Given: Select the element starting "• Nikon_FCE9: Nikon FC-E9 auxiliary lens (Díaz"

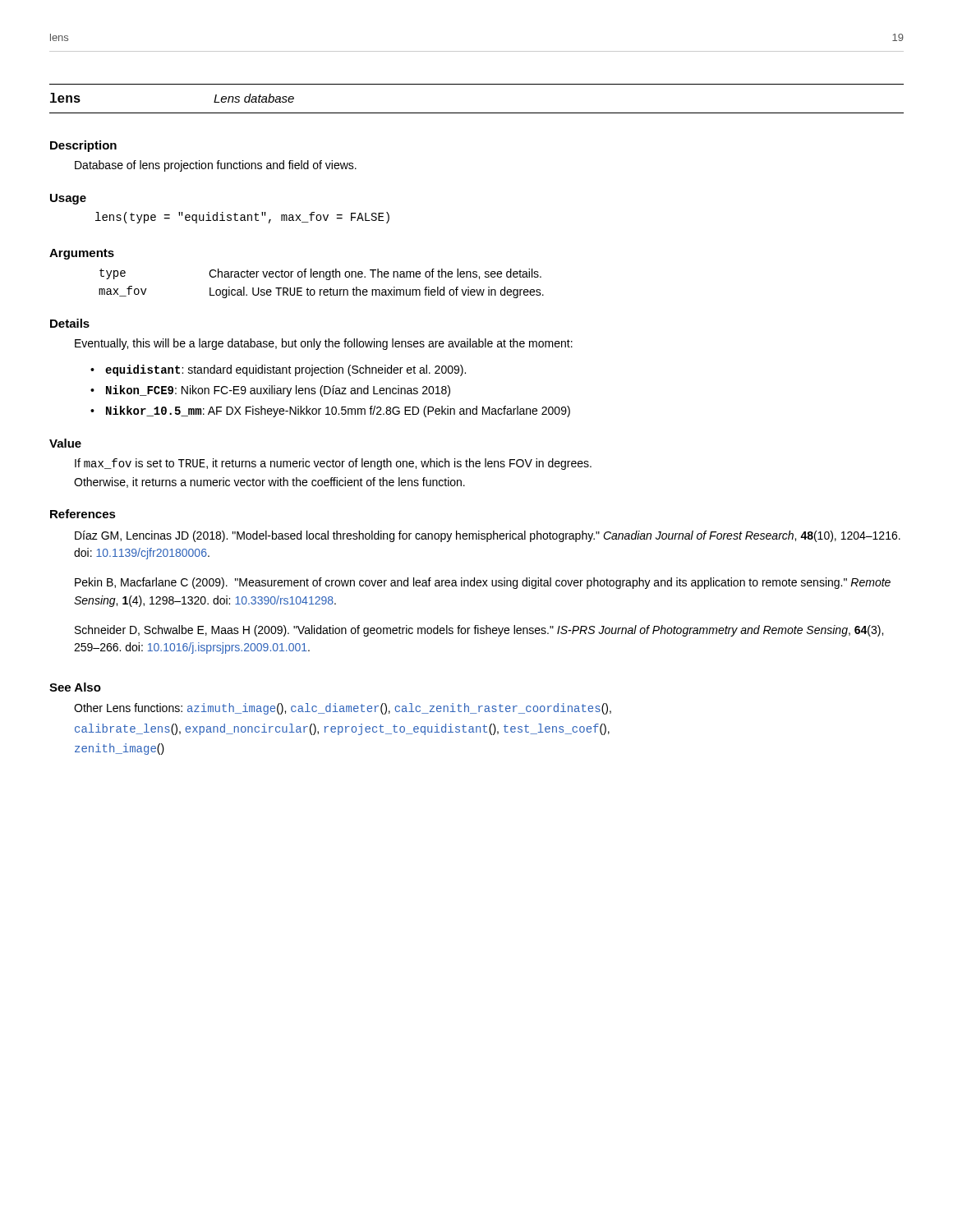Looking at the screenshot, I should (x=271, y=391).
